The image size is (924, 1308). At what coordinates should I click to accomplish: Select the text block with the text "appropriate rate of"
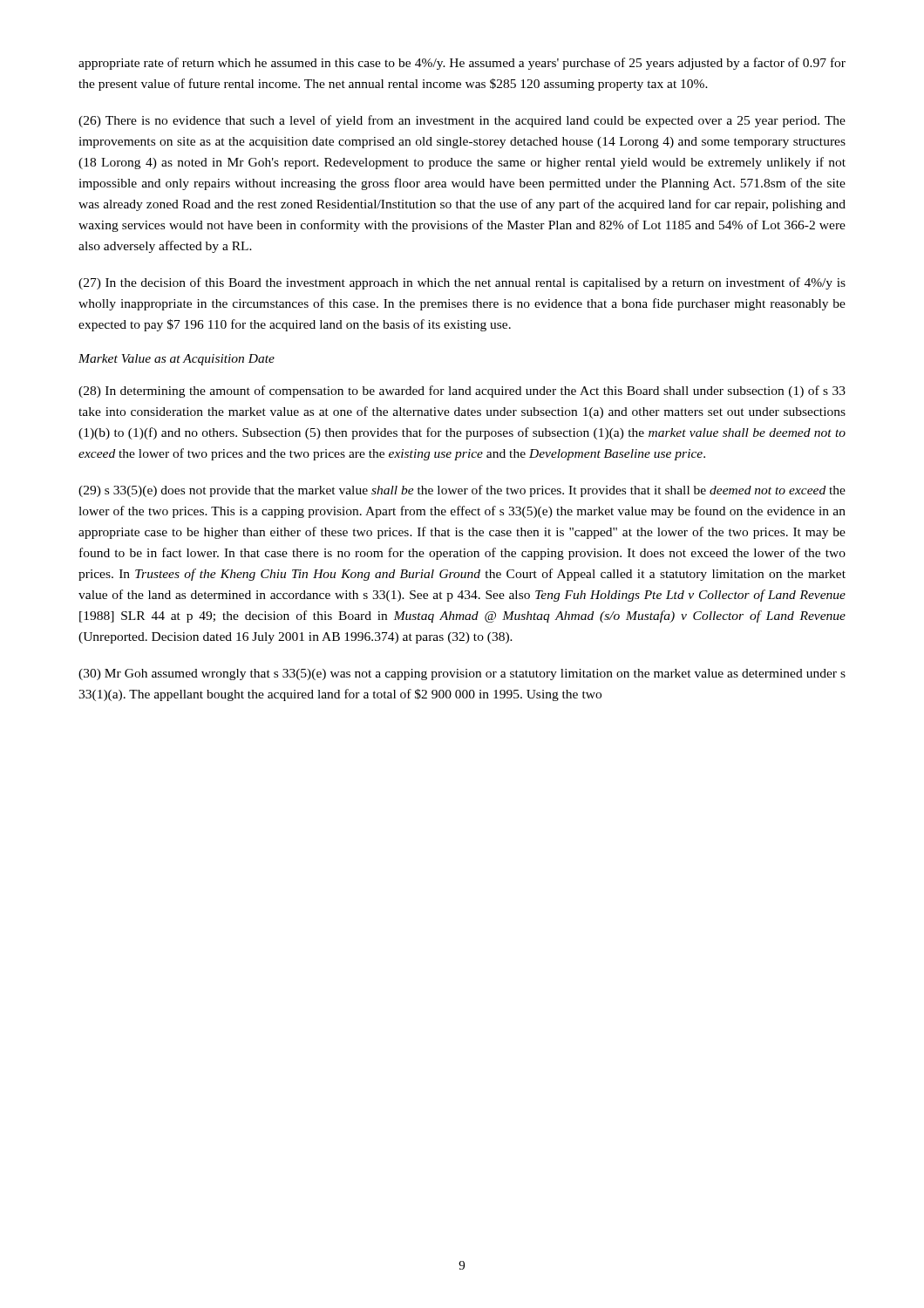tap(462, 73)
